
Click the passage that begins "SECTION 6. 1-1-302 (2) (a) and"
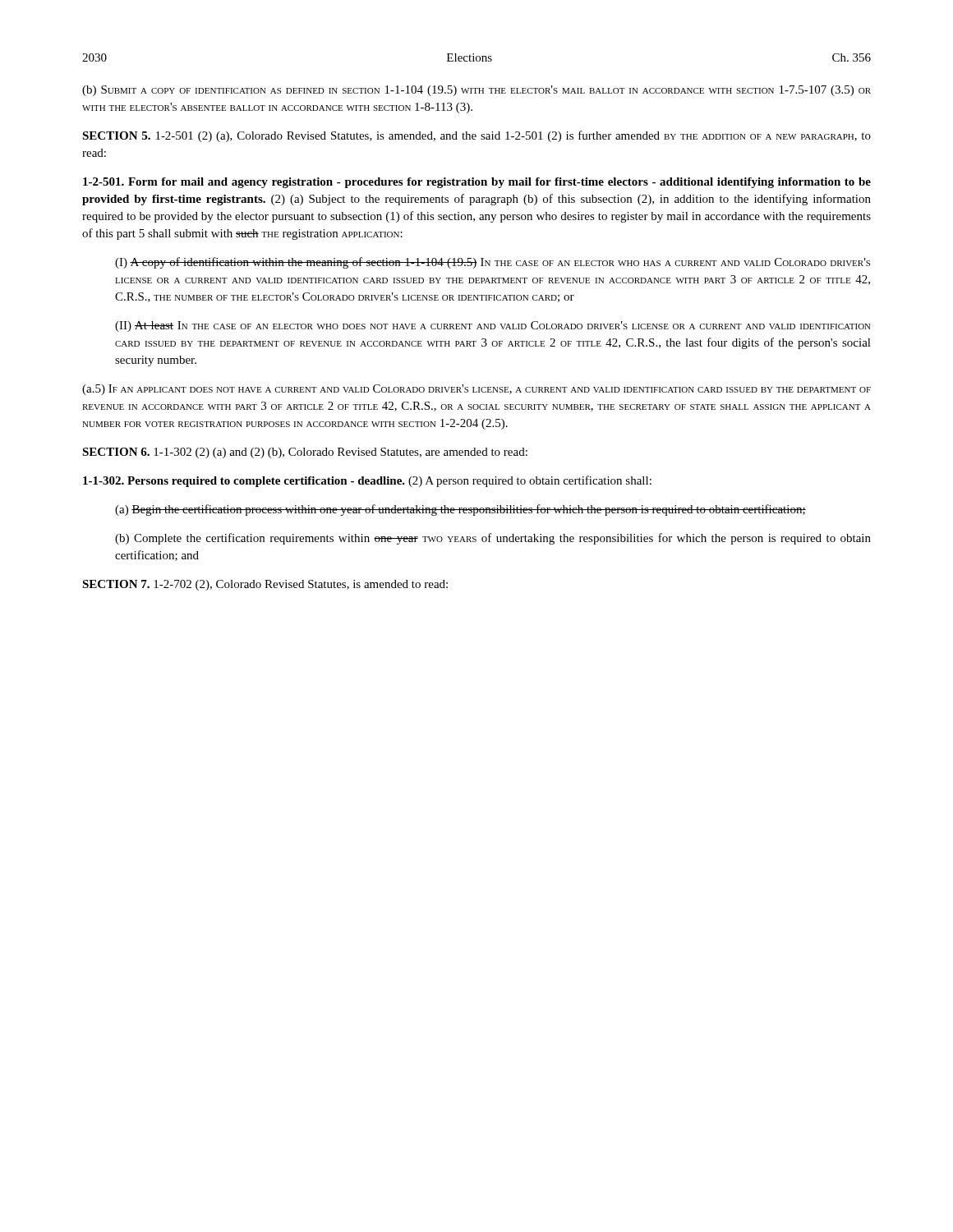coord(305,452)
